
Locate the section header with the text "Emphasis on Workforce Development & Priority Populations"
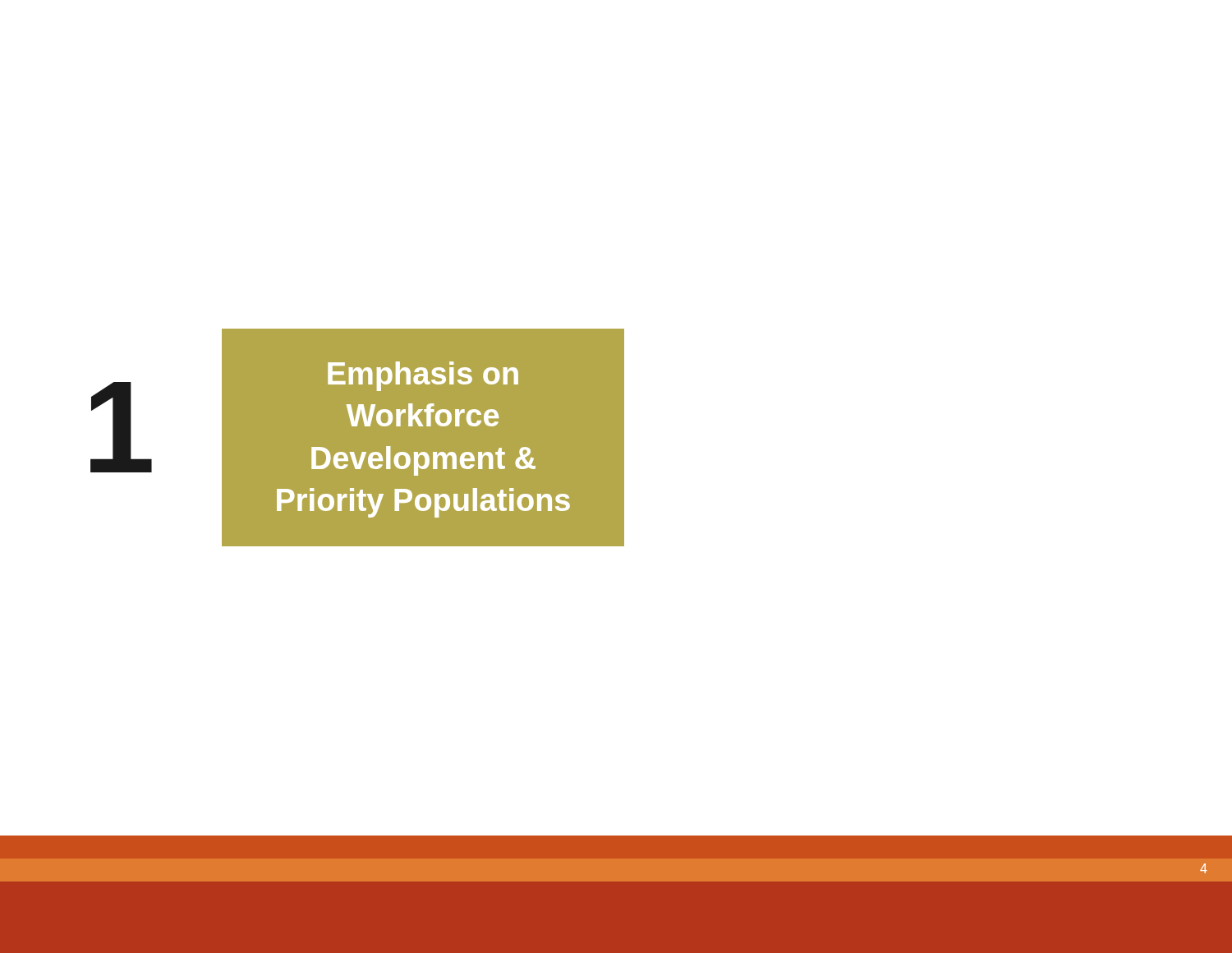423,438
